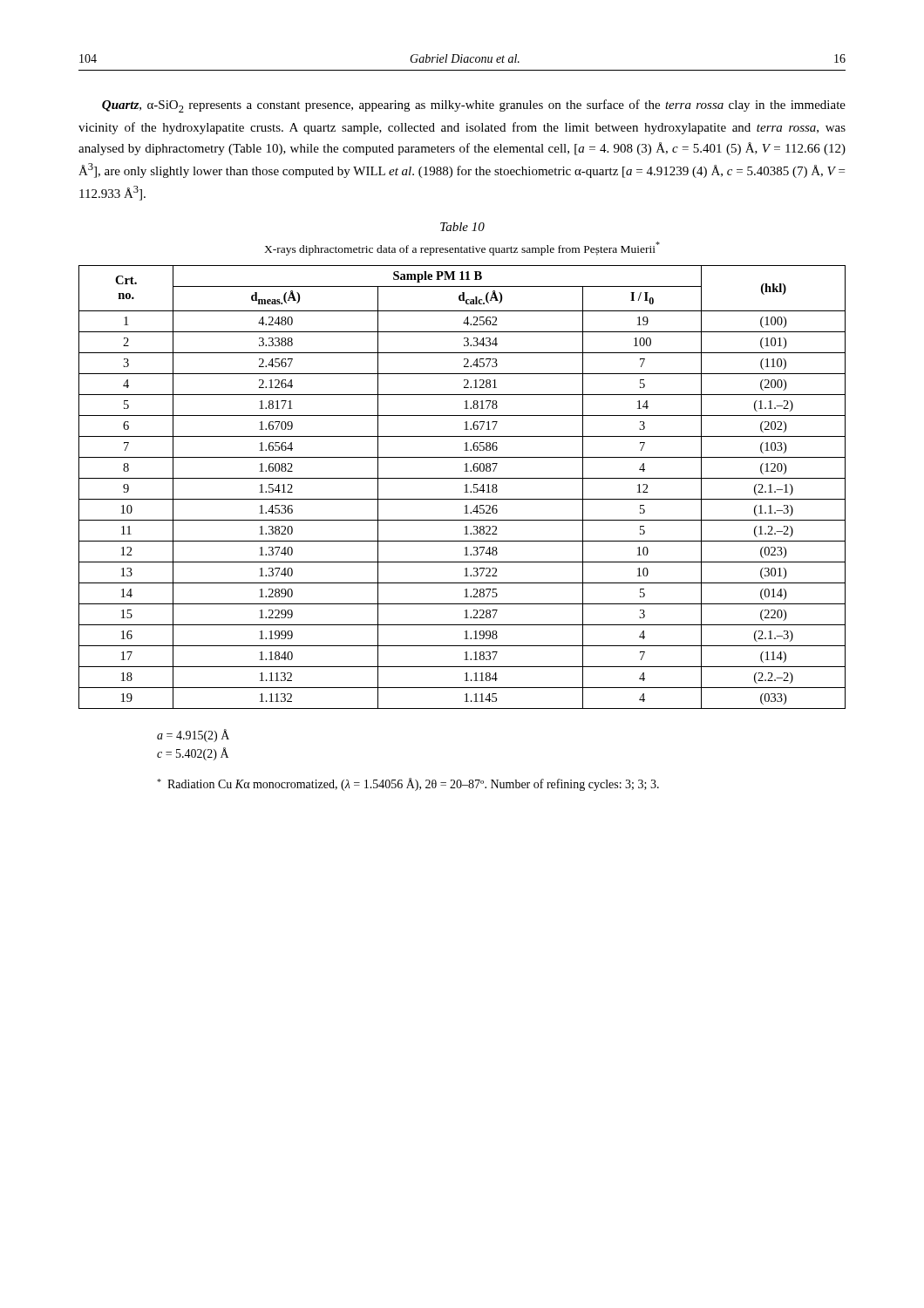This screenshot has width=924, height=1308.
Task: Locate the caption that reads "Table 10"
Action: [x=462, y=227]
